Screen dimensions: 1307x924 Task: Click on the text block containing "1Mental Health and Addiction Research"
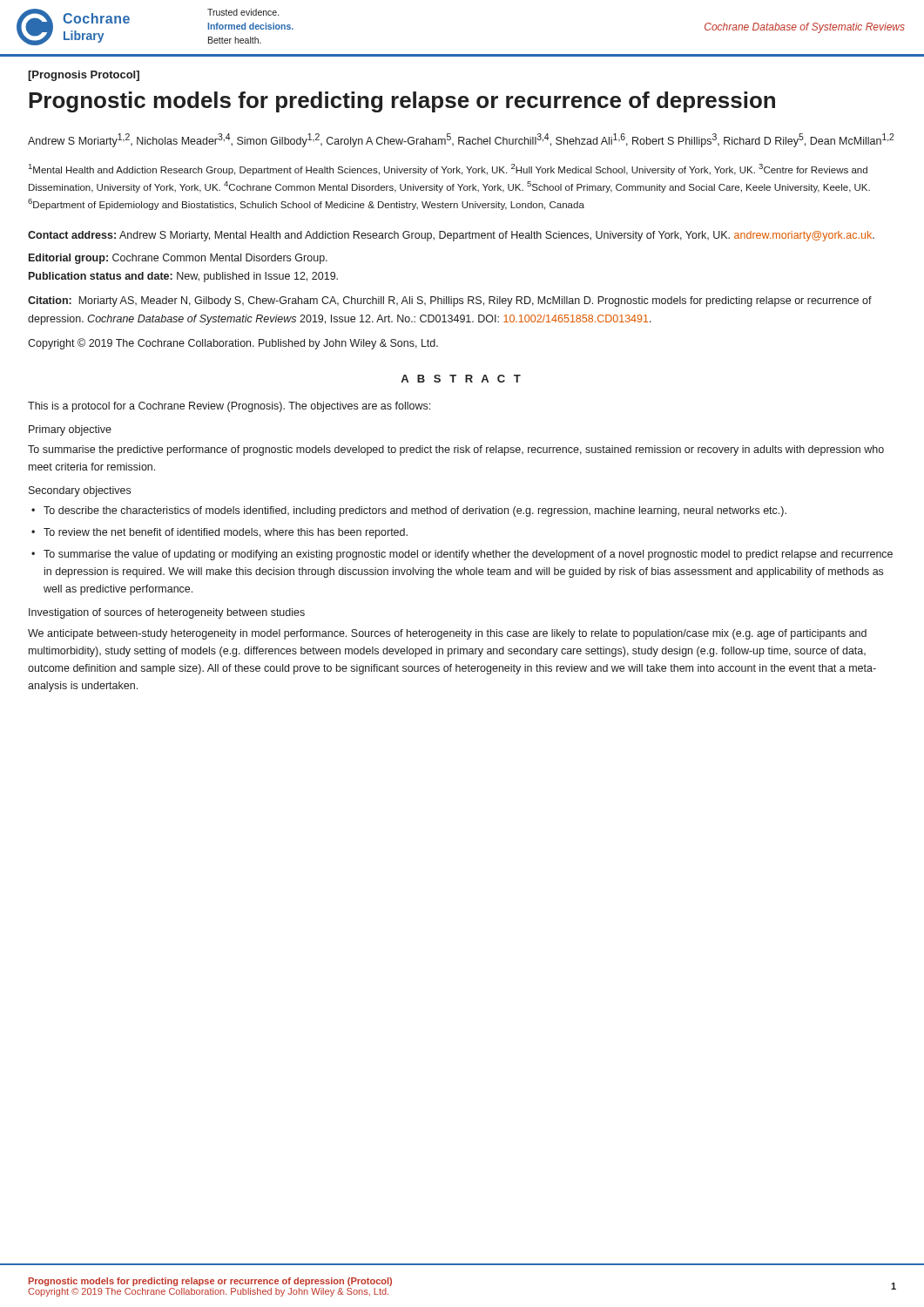[449, 186]
